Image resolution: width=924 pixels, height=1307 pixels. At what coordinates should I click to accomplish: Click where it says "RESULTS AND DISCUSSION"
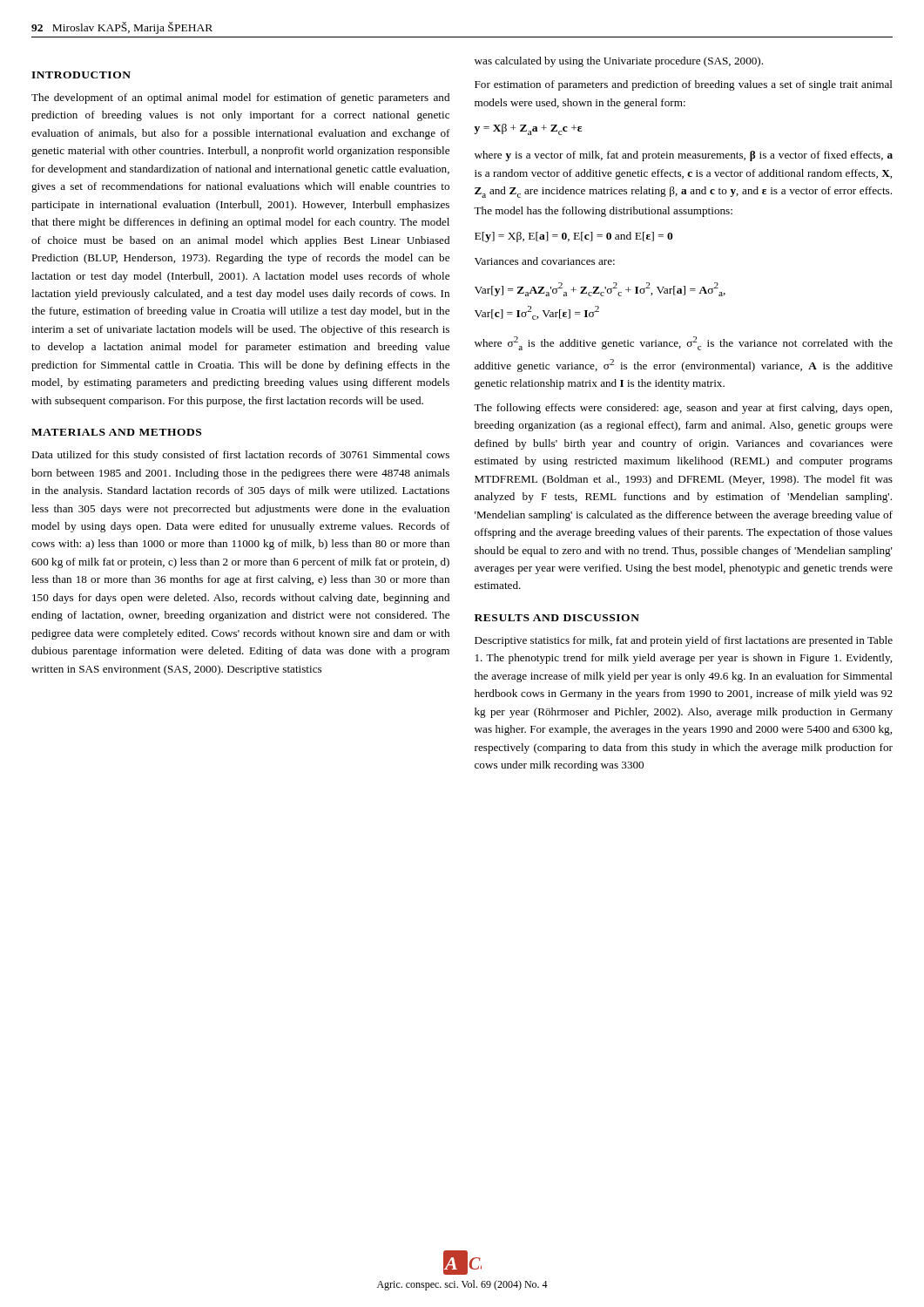pyautogui.click(x=557, y=617)
